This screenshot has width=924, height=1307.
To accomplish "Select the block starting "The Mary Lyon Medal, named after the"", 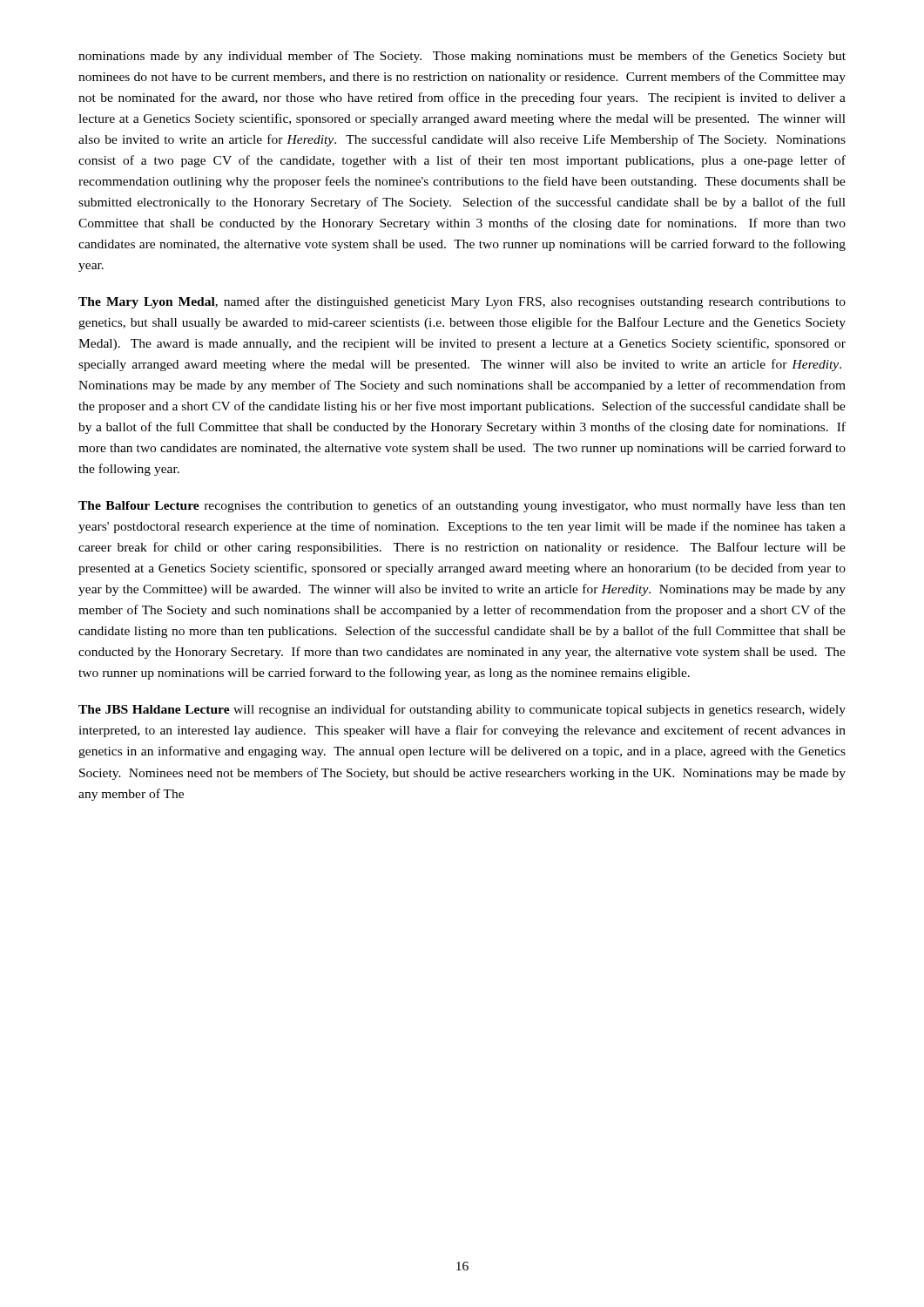I will coord(462,385).
